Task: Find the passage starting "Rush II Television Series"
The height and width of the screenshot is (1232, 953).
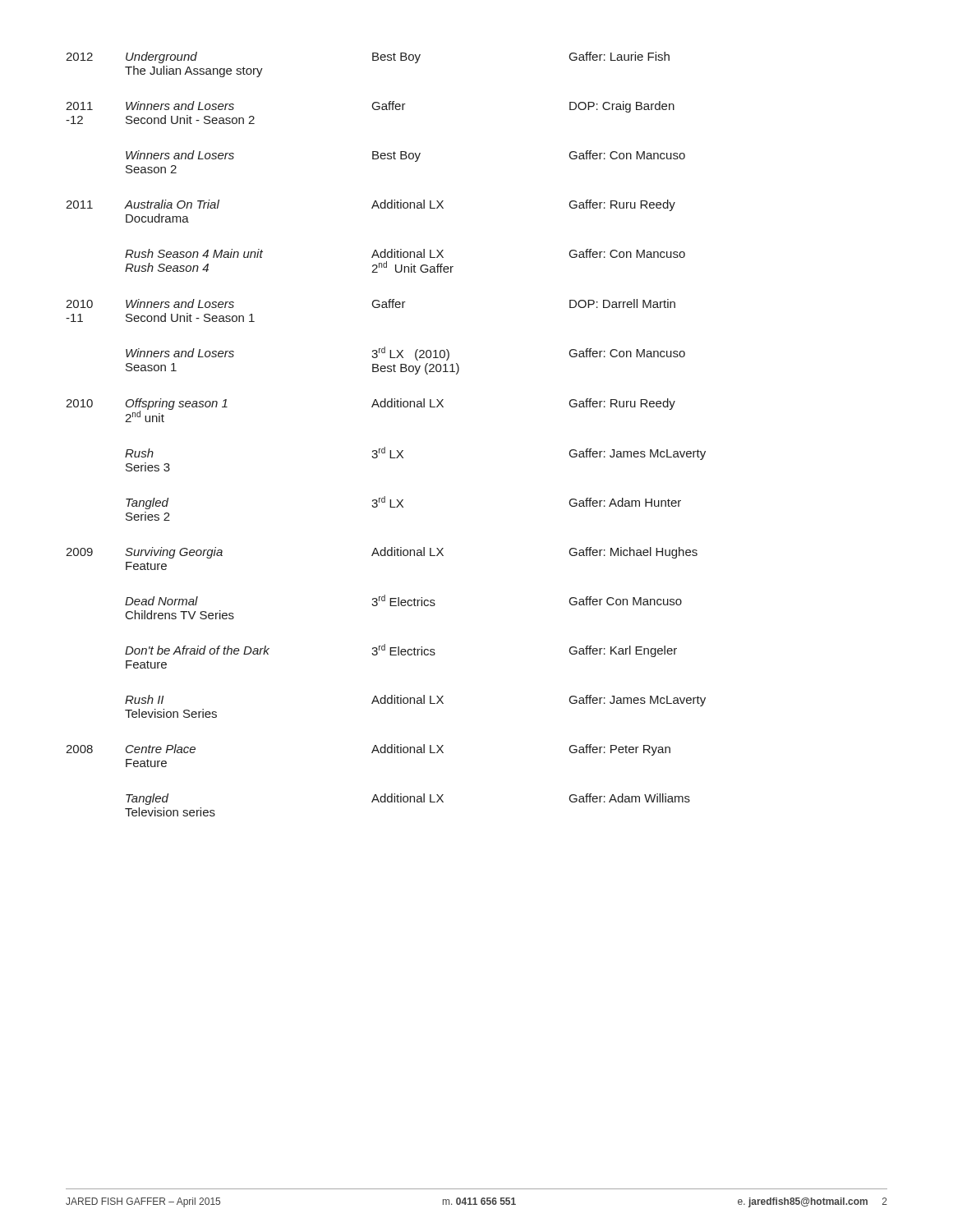Action: click(415, 701)
